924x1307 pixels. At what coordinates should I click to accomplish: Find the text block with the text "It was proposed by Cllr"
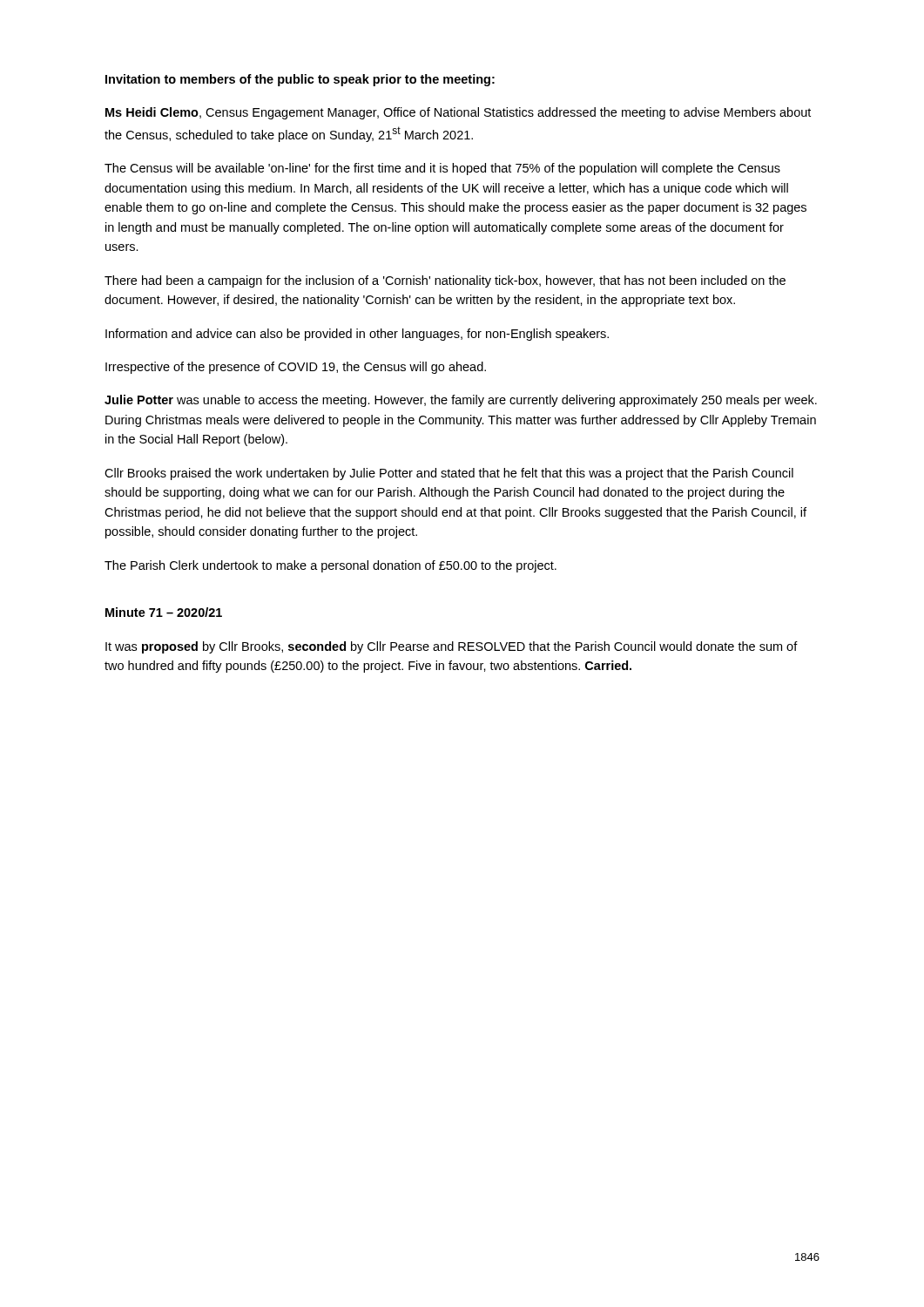[x=451, y=656]
